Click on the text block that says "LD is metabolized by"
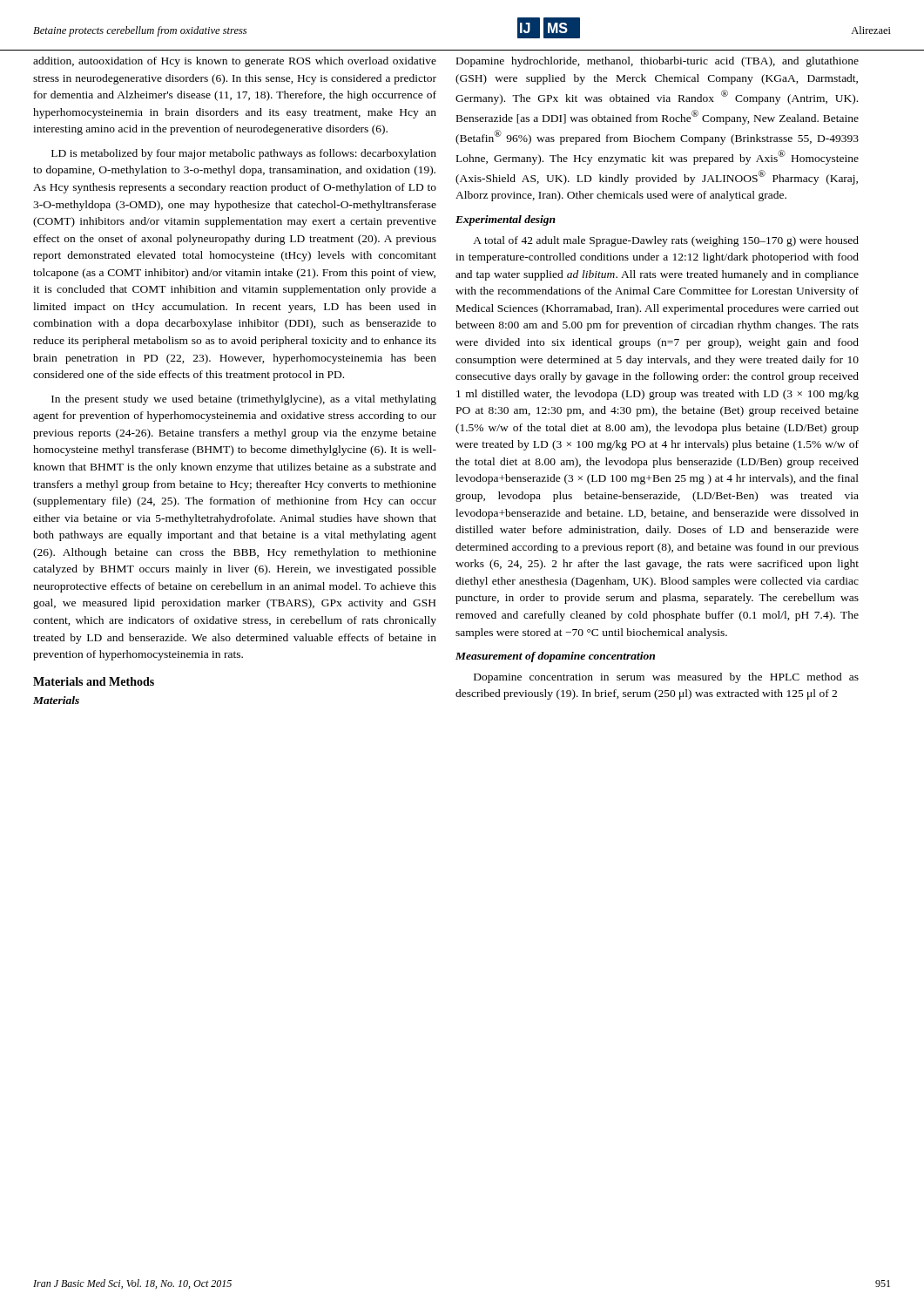924x1307 pixels. coord(235,264)
